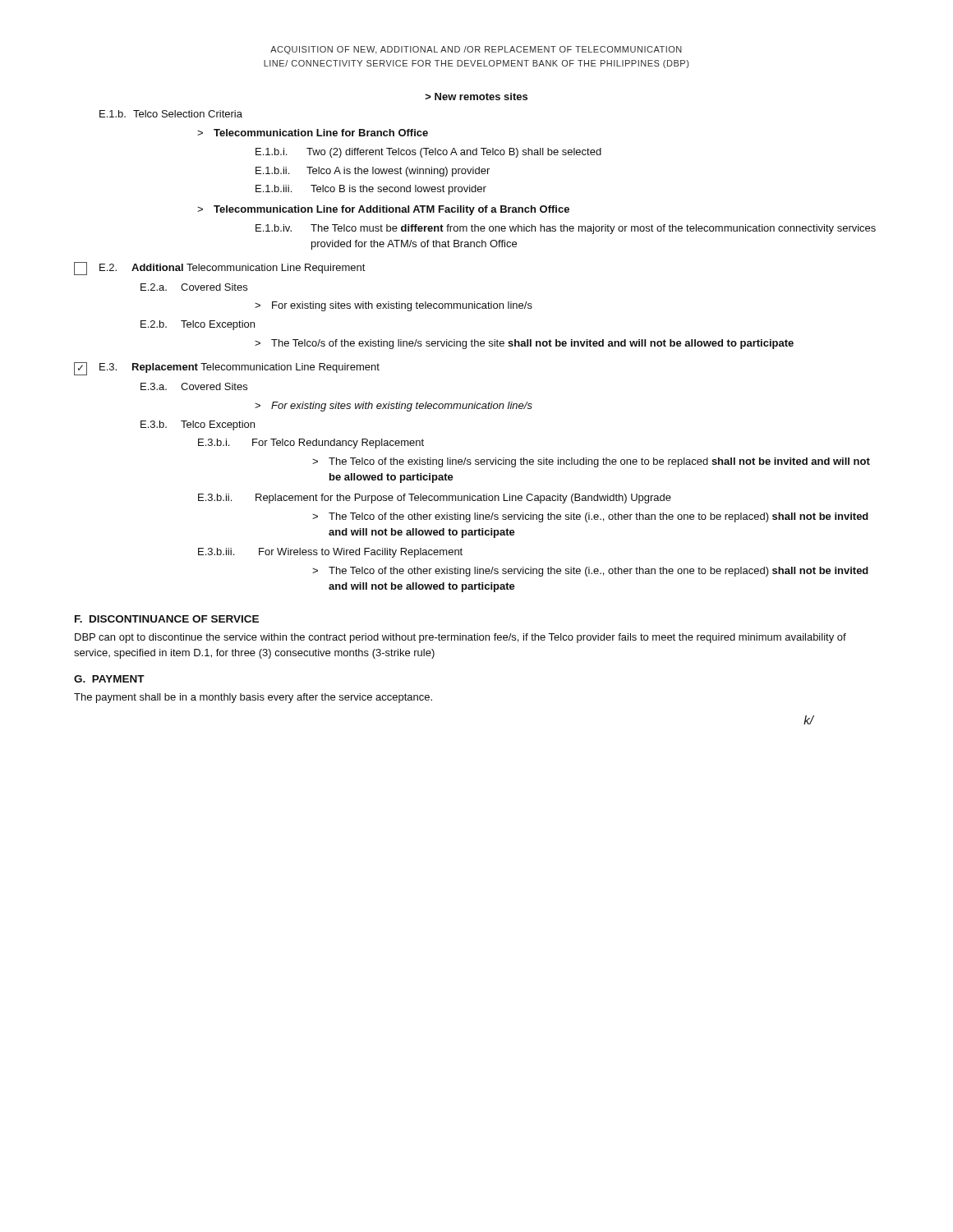Locate the block of text that opens with "> The Telco/s of the existing line/s servicing"
This screenshot has width=953, height=1232.
tap(567, 344)
